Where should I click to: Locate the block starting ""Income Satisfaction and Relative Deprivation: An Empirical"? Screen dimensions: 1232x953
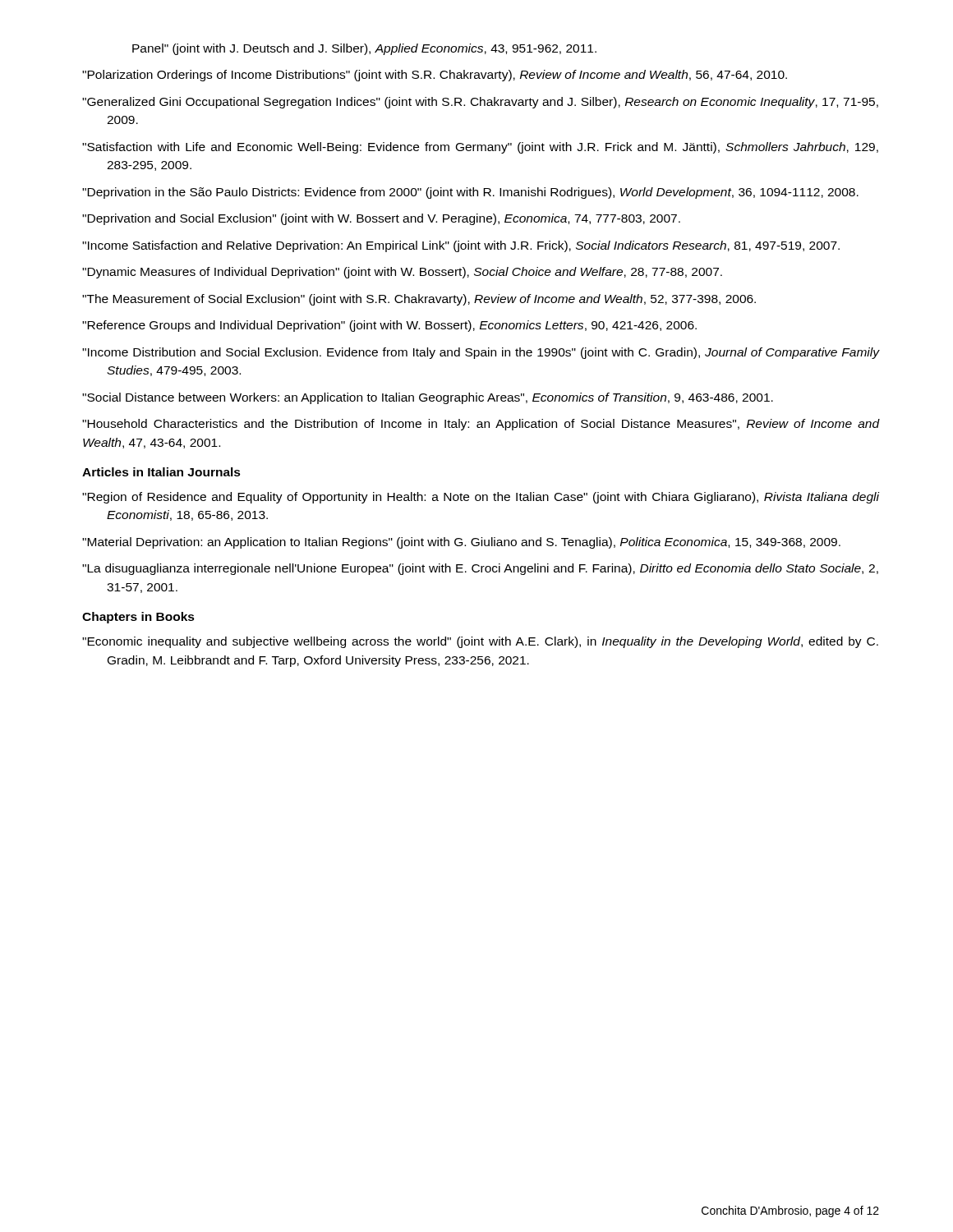461,245
